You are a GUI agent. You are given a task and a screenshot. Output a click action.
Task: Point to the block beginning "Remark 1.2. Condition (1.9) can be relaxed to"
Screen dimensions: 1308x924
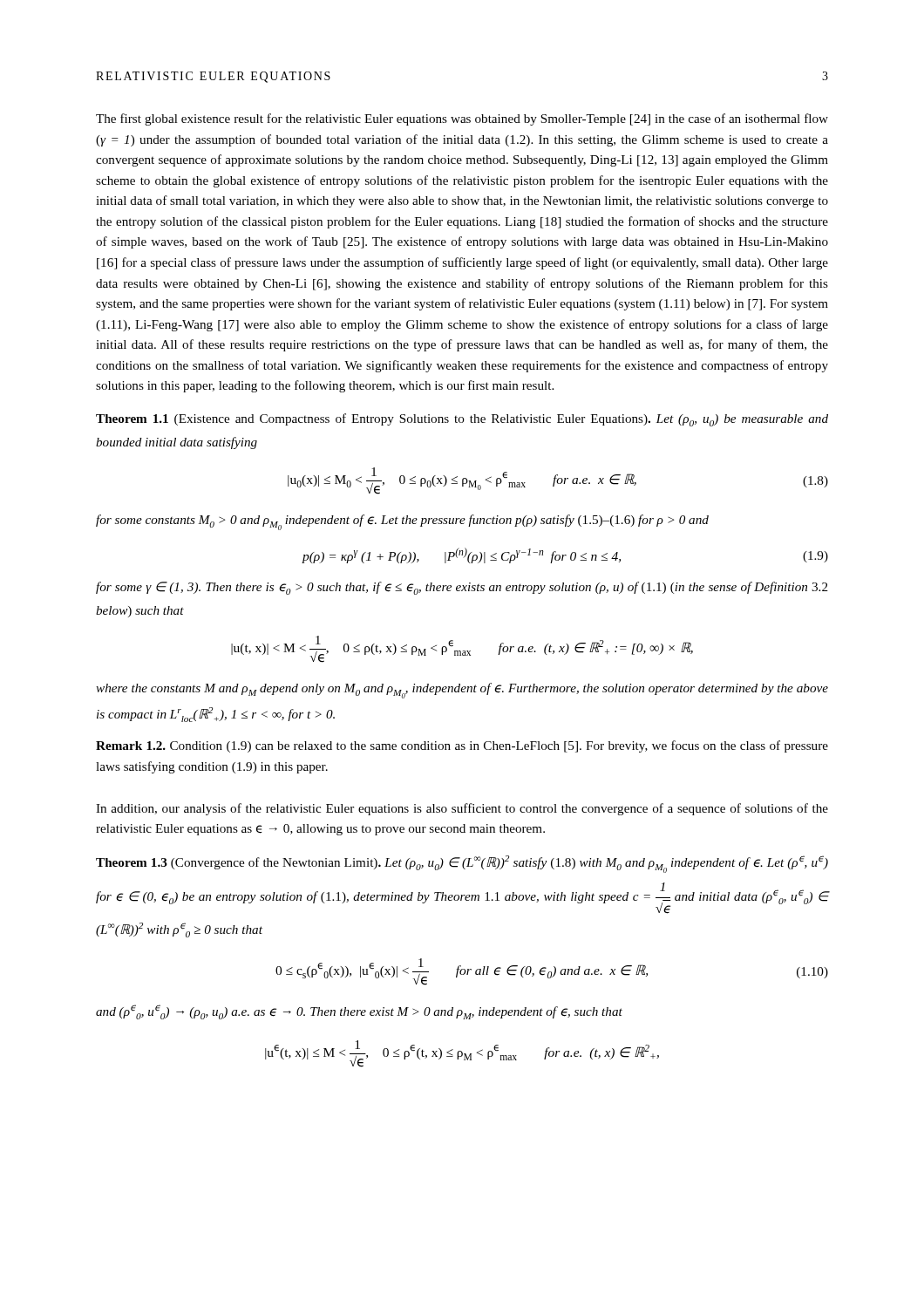click(x=462, y=756)
